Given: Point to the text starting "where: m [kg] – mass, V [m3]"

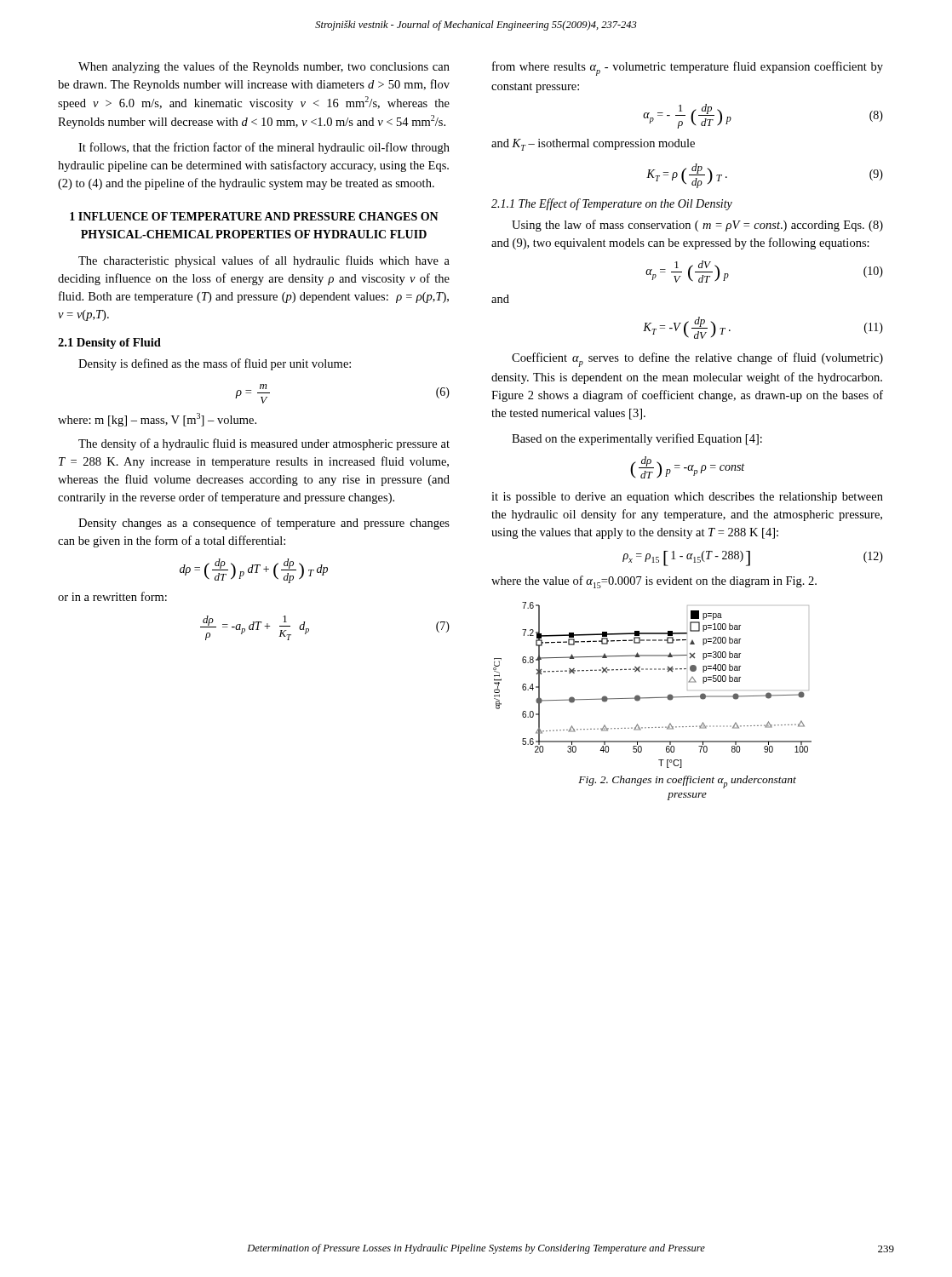Looking at the screenshot, I should pyautogui.click(x=254, y=419).
